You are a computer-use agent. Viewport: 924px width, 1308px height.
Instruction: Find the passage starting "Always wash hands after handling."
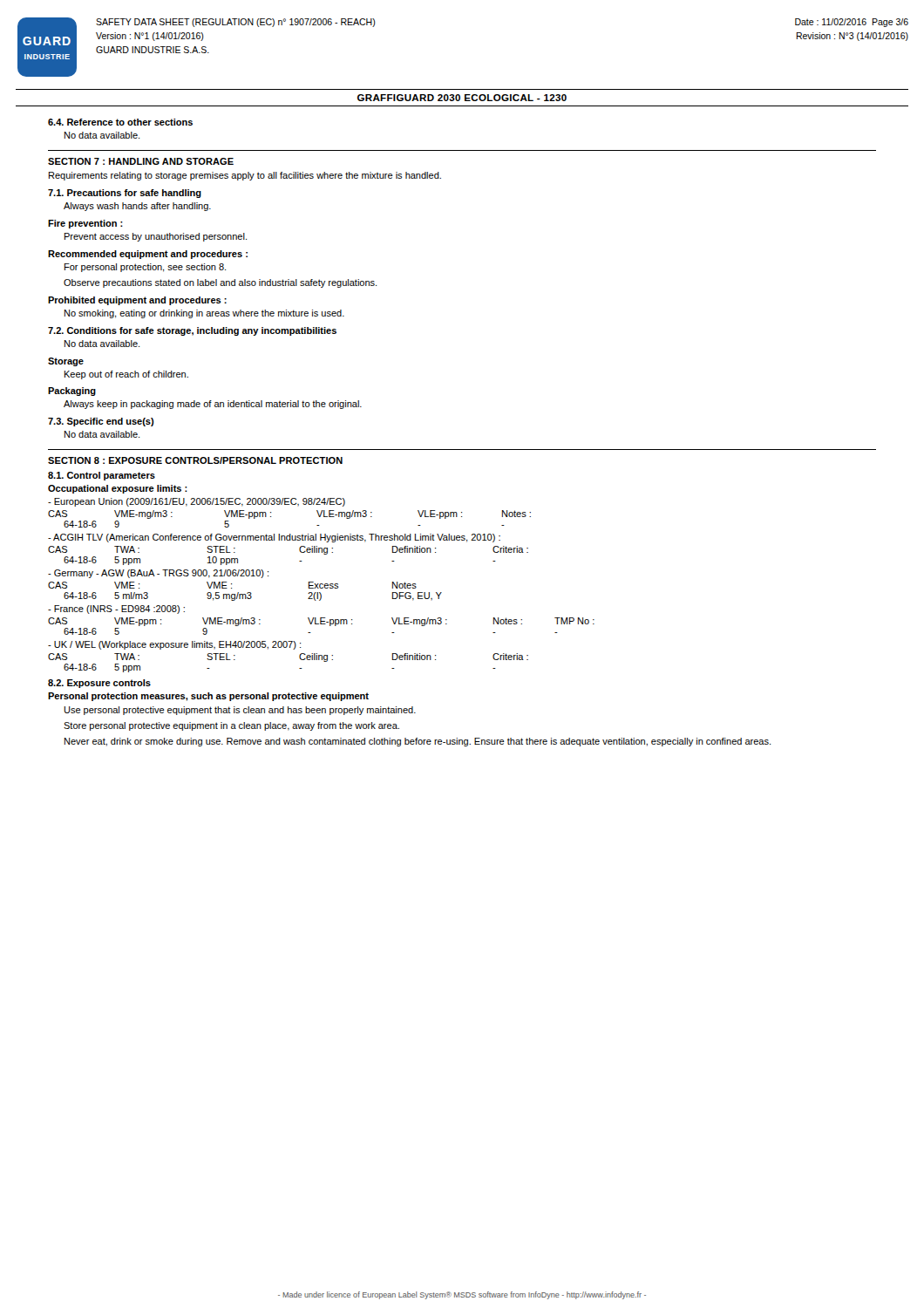(137, 206)
